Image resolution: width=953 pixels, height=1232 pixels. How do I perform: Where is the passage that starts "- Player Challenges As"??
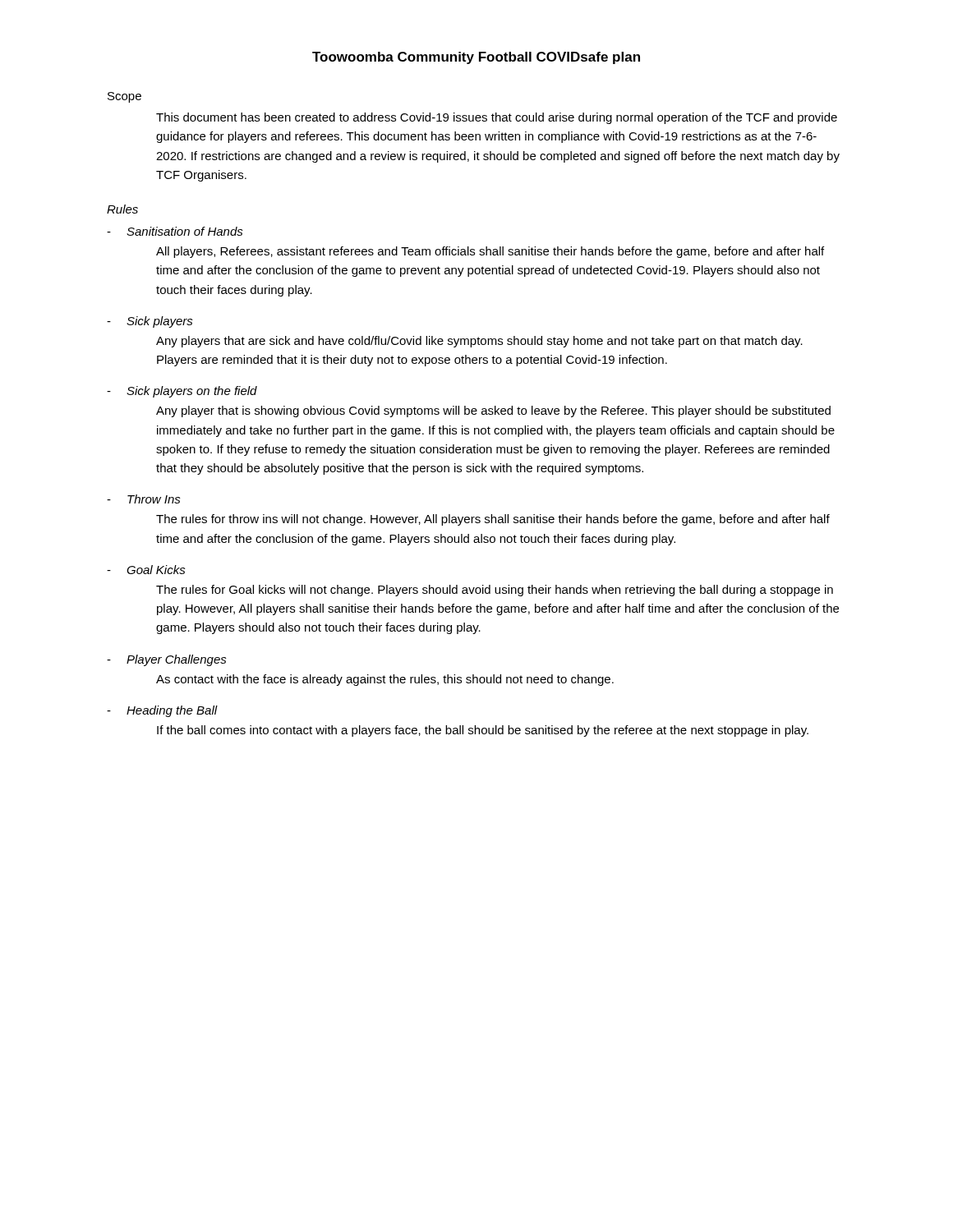tap(476, 670)
